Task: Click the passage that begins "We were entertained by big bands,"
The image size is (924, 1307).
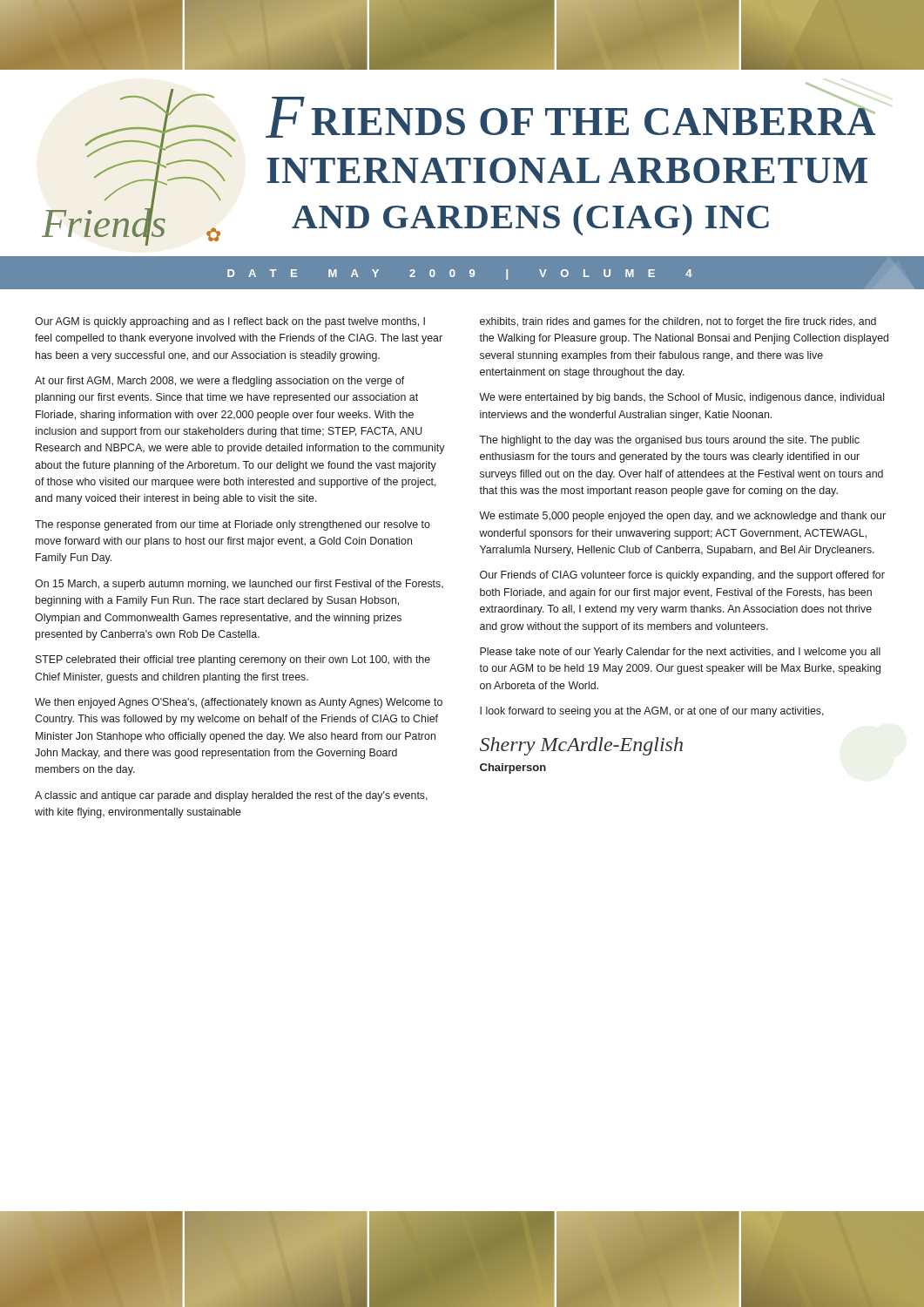Action: [682, 406]
